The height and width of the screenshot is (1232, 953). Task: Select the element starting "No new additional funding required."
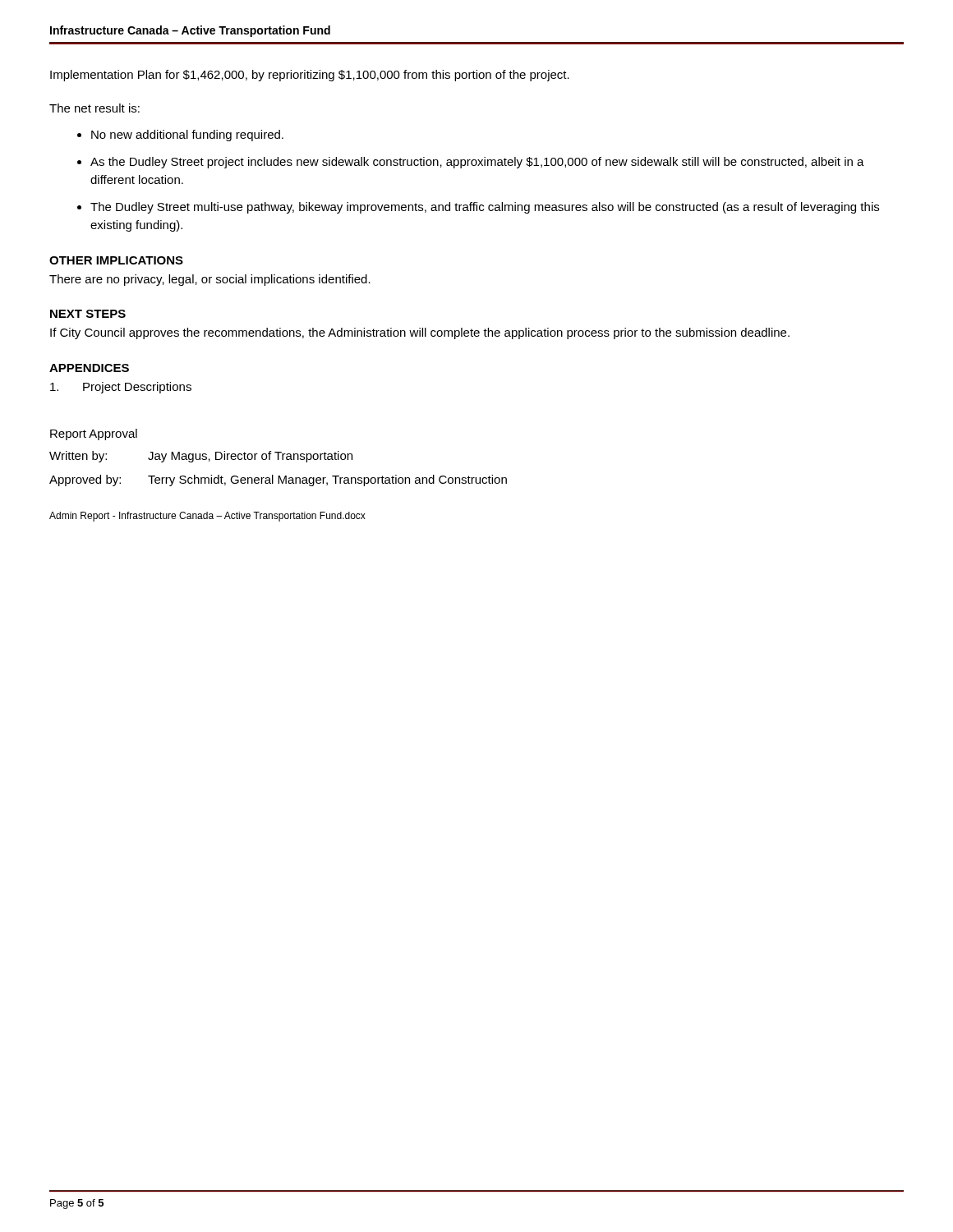point(187,134)
